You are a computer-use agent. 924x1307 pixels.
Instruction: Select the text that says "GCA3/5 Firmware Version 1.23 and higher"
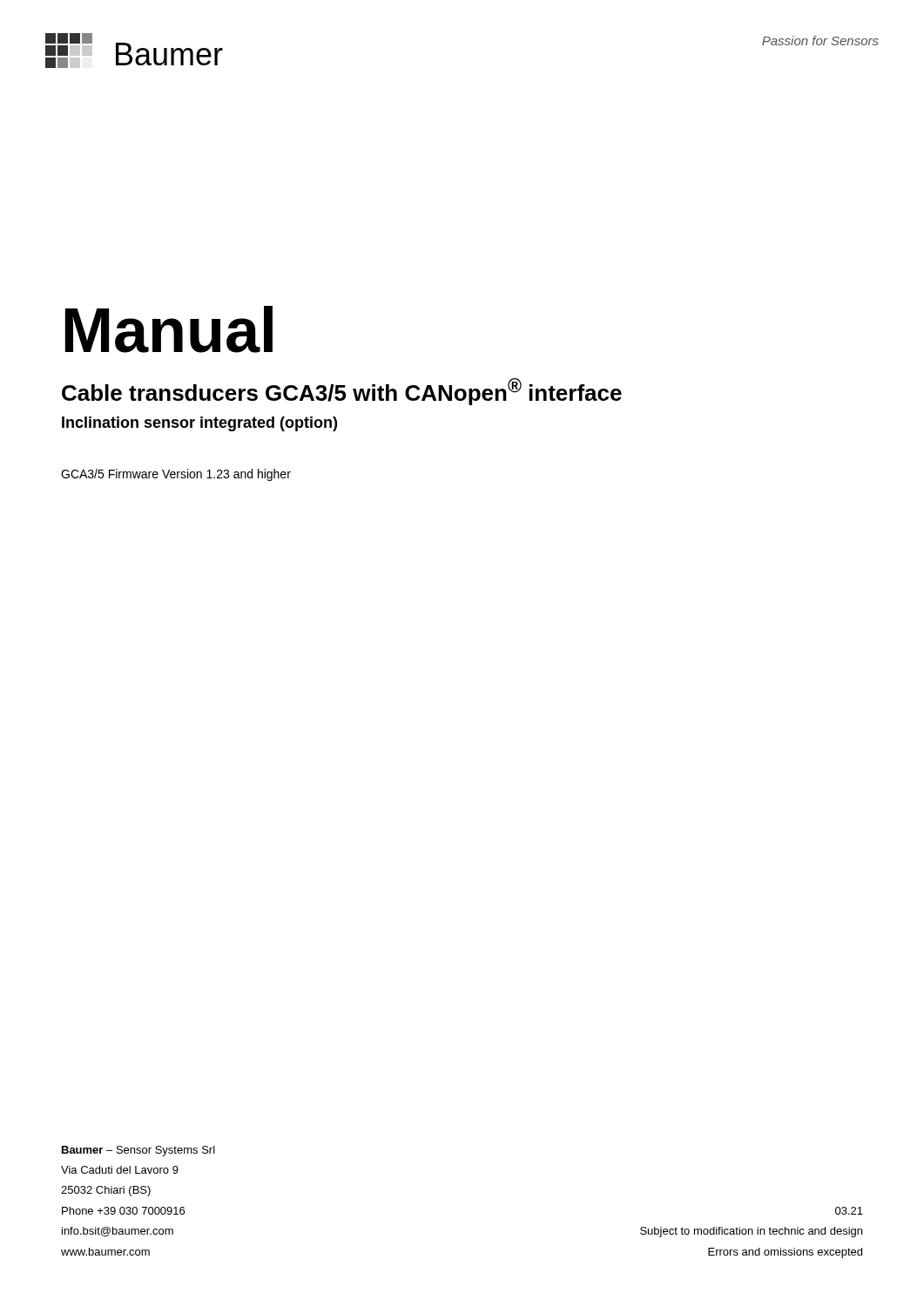coord(176,475)
